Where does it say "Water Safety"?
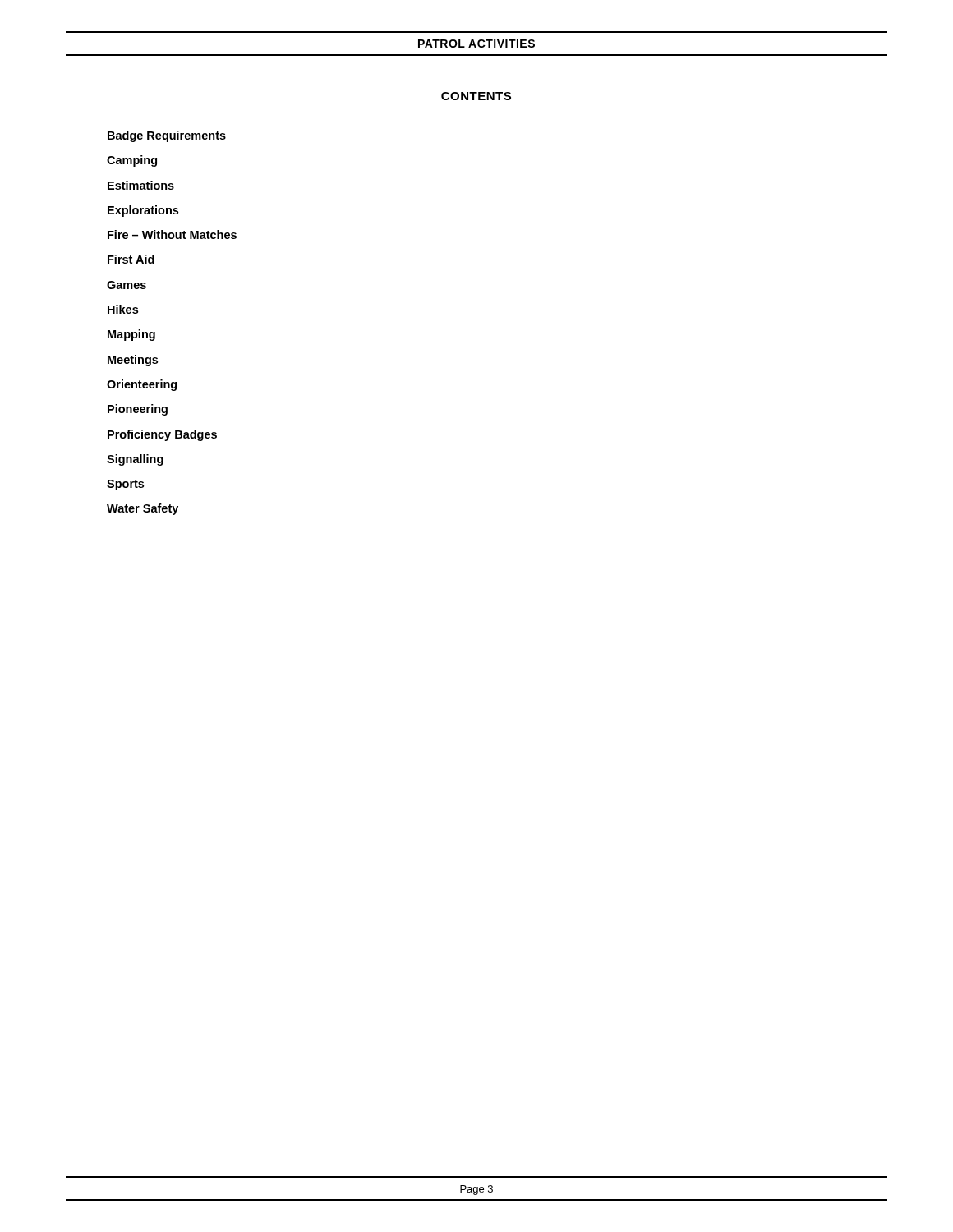Image resolution: width=953 pixels, height=1232 pixels. click(x=143, y=509)
